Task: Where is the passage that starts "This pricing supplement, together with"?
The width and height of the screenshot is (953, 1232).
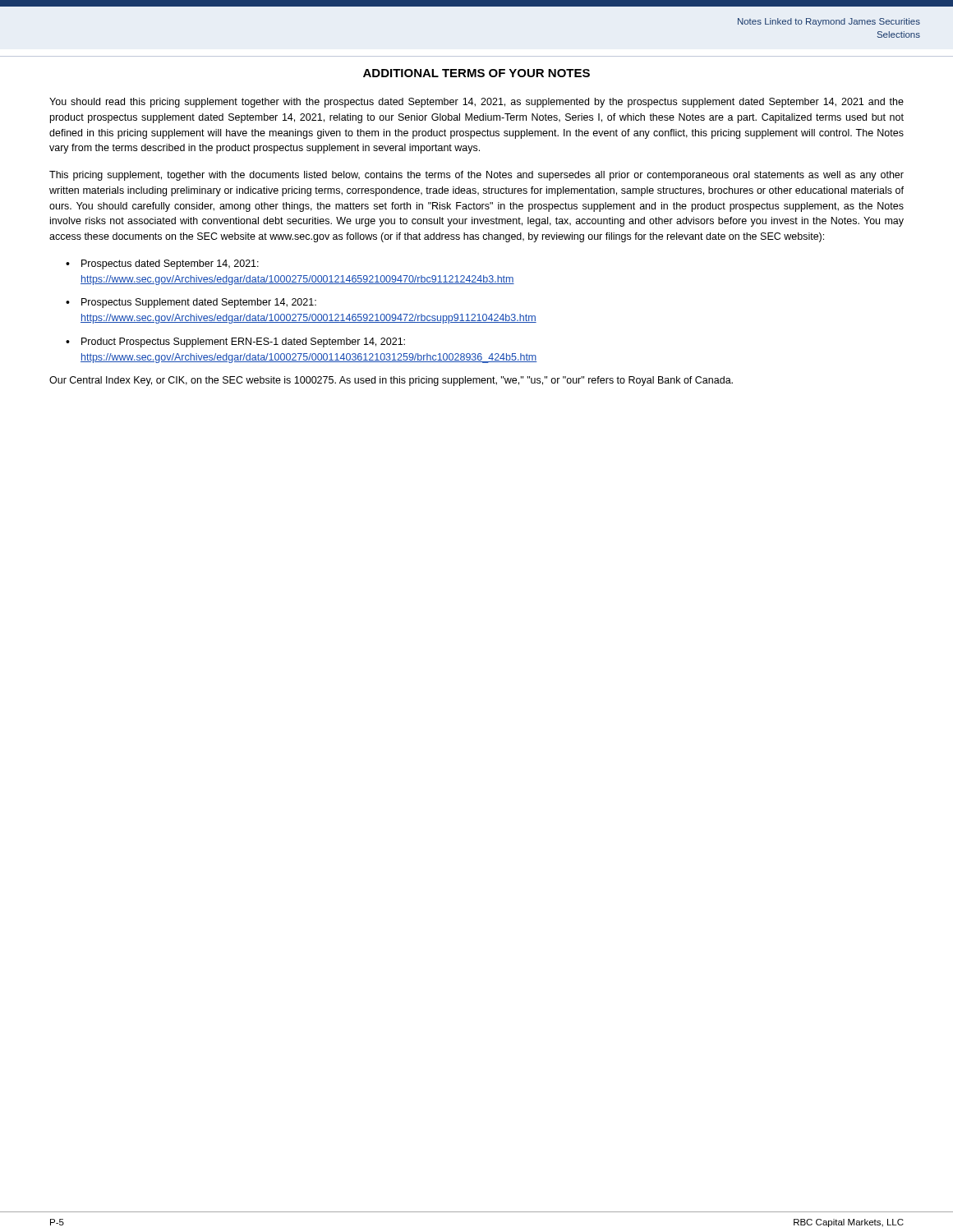Action: 476,206
